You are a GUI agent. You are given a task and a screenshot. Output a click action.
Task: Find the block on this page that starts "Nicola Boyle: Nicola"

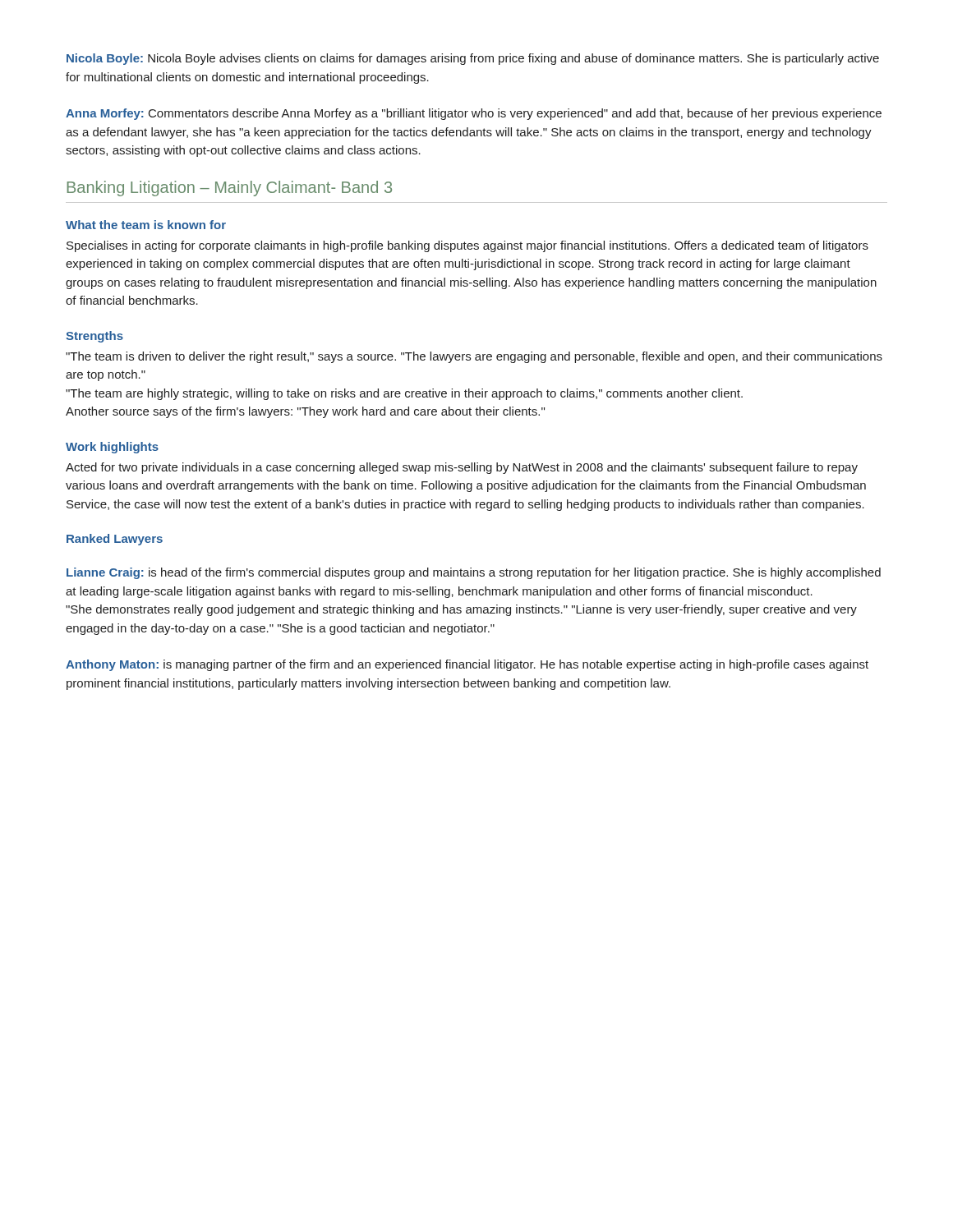(x=476, y=68)
